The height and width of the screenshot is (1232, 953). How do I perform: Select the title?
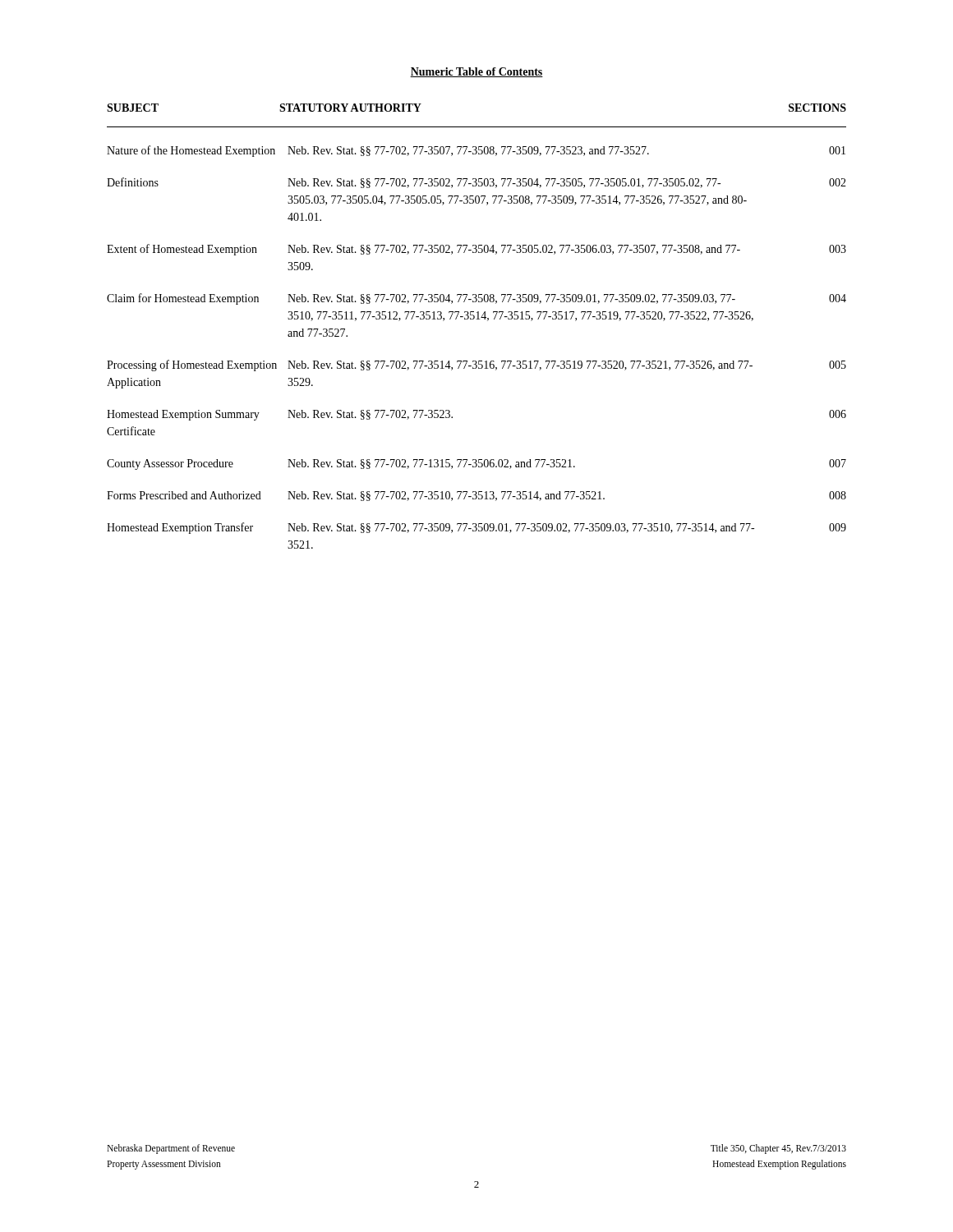476,72
